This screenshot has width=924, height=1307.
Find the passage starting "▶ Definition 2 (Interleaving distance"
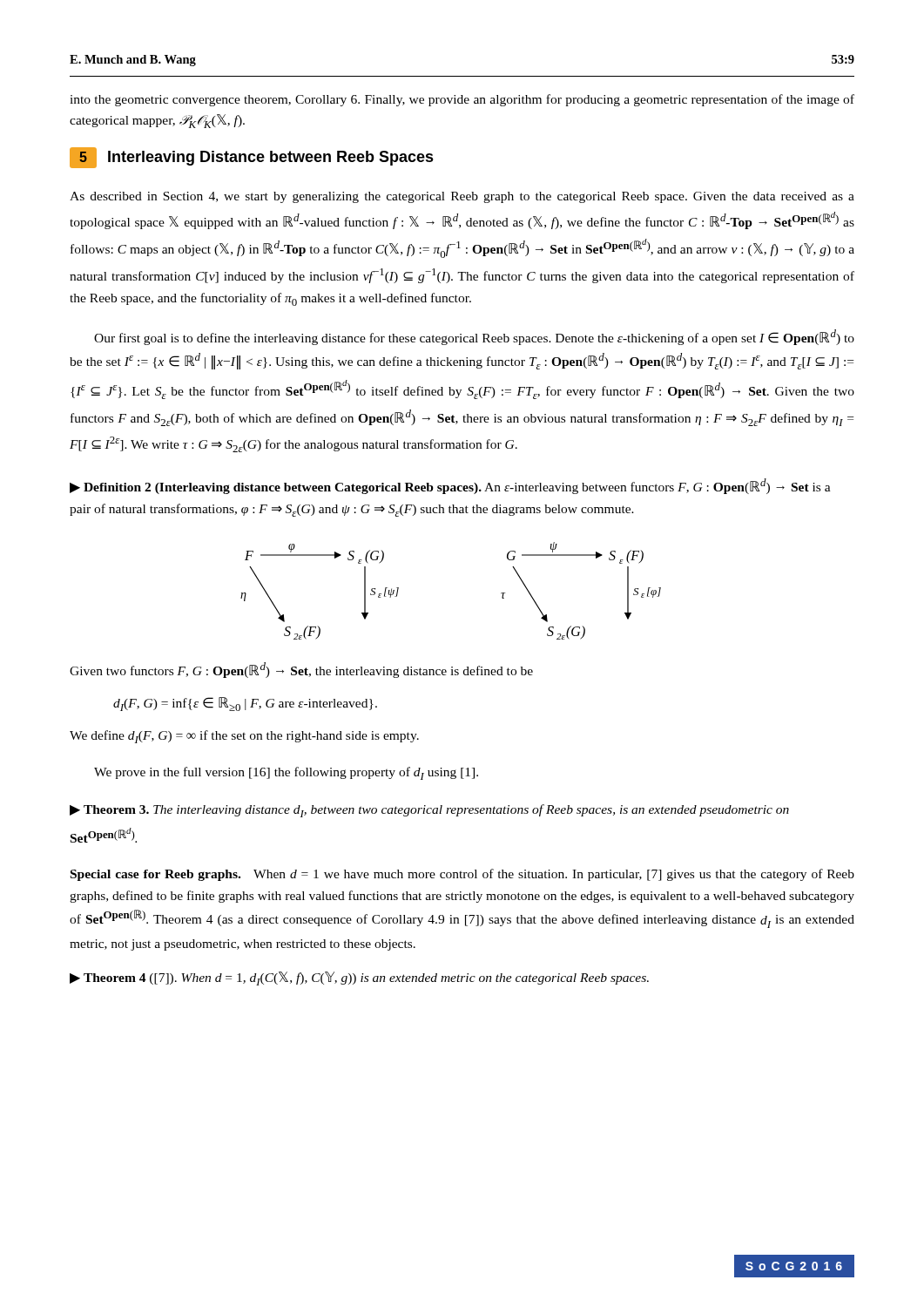pos(450,497)
